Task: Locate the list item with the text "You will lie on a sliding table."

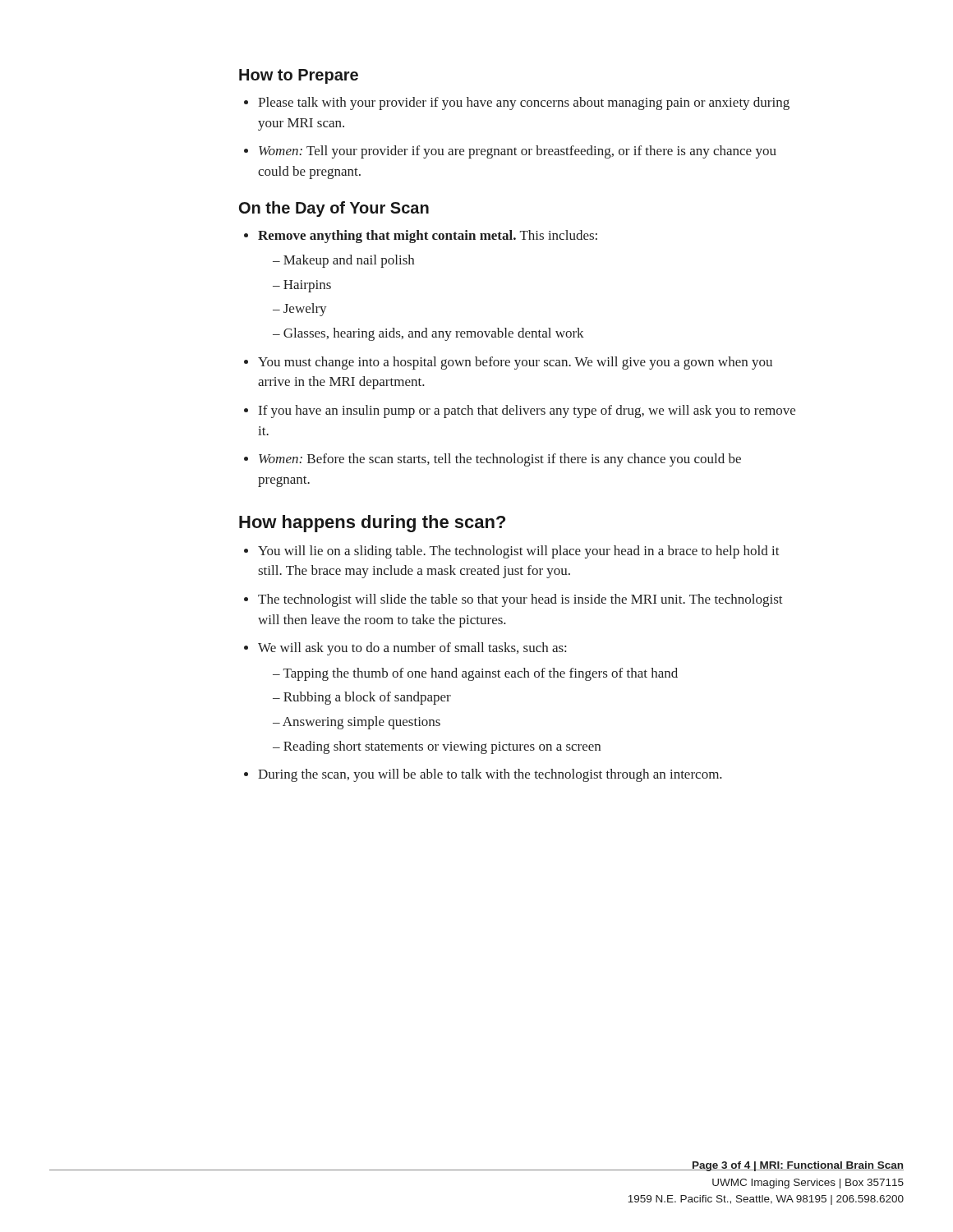Action: (x=519, y=560)
